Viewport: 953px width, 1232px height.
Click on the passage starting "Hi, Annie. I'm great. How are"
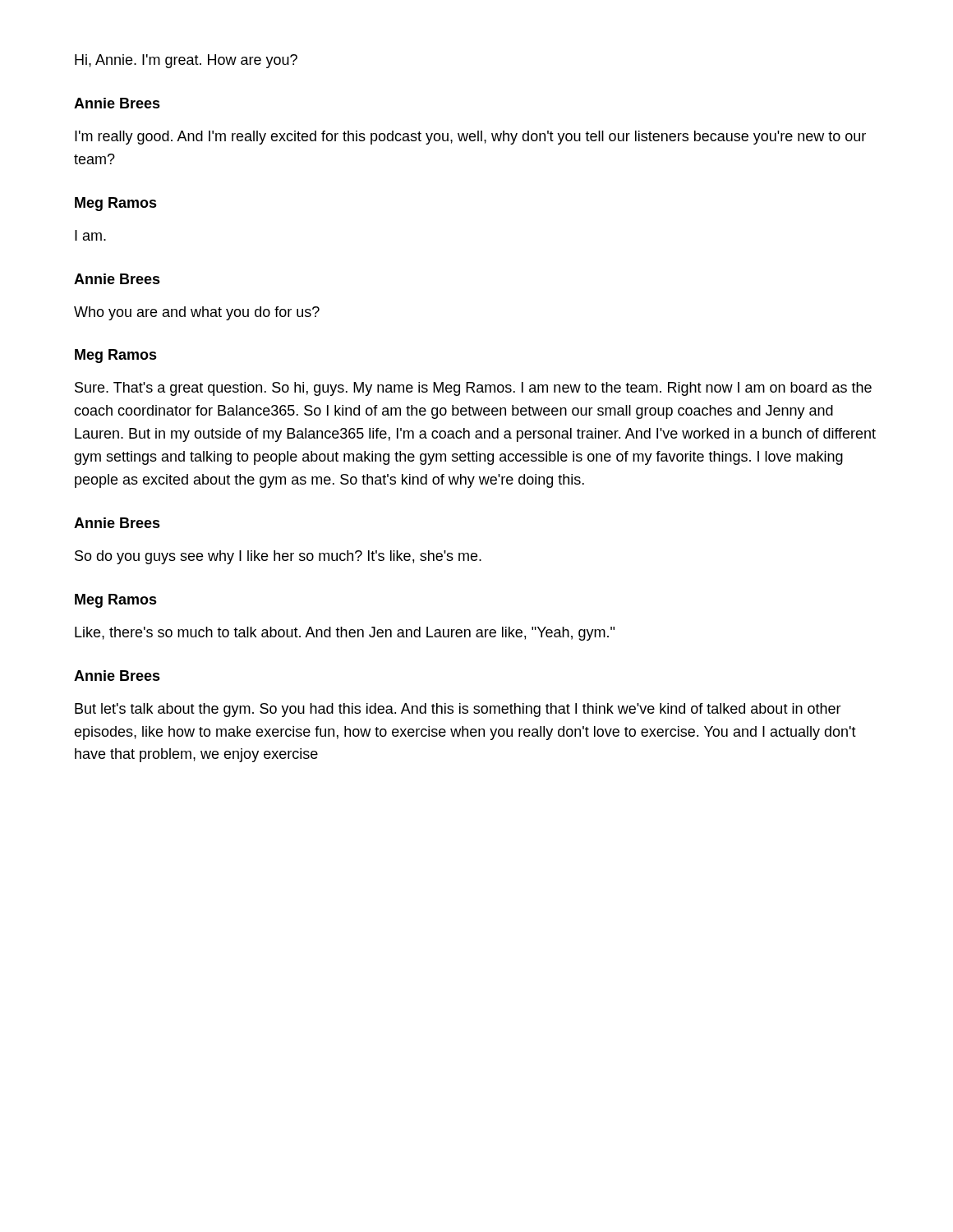point(186,60)
